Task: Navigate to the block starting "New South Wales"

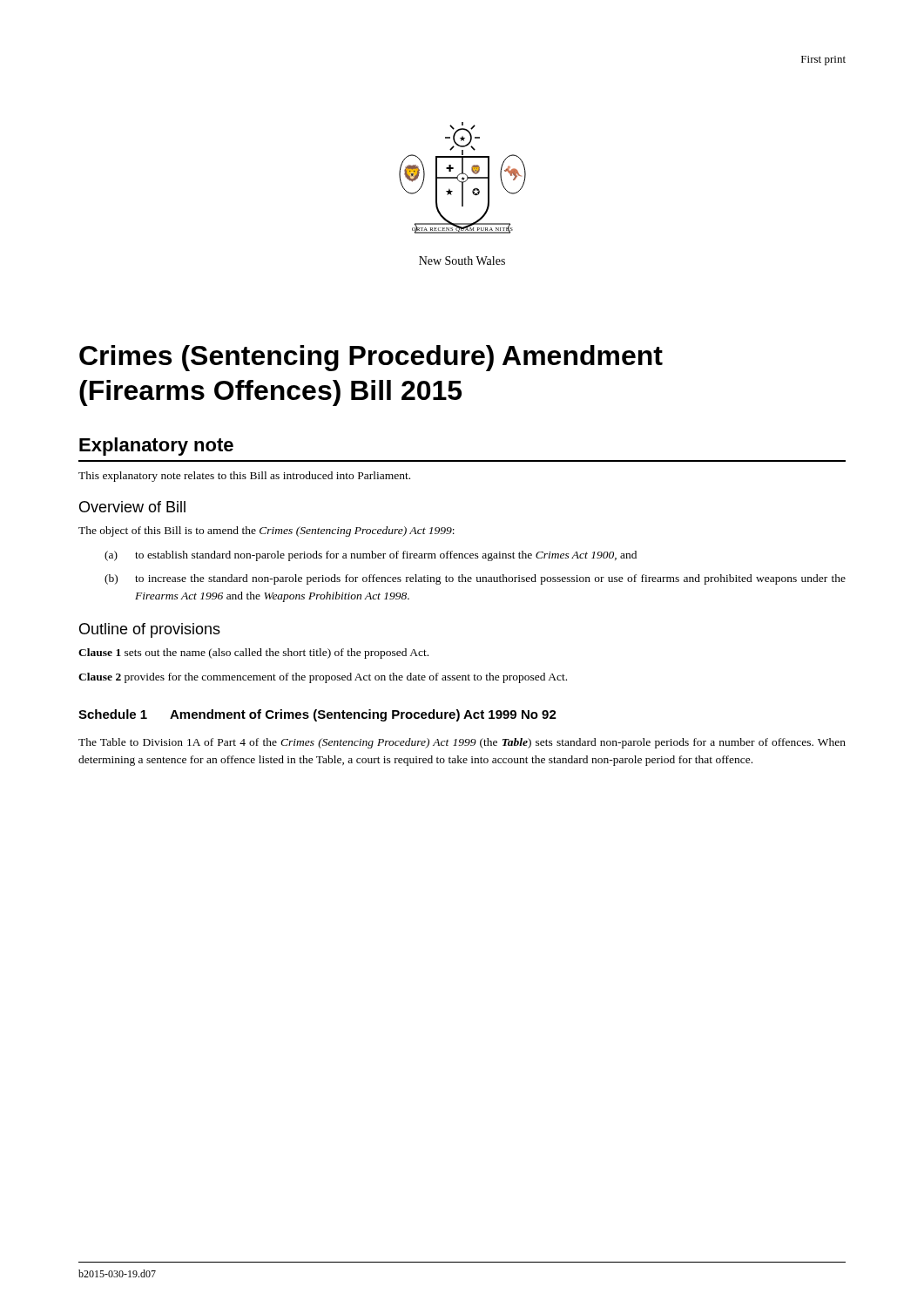Action: [462, 261]
